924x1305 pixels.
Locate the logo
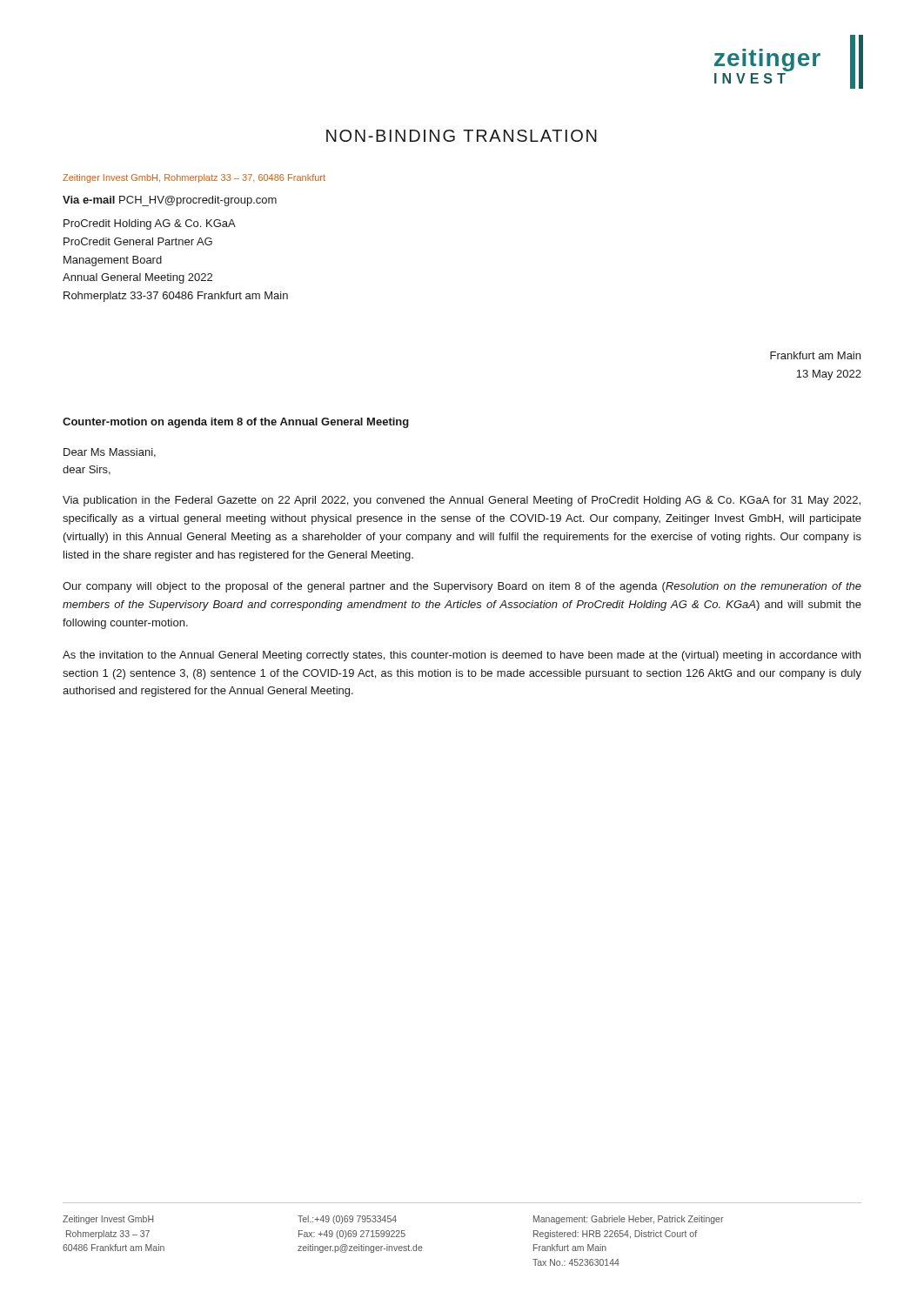tap(792, 66)
